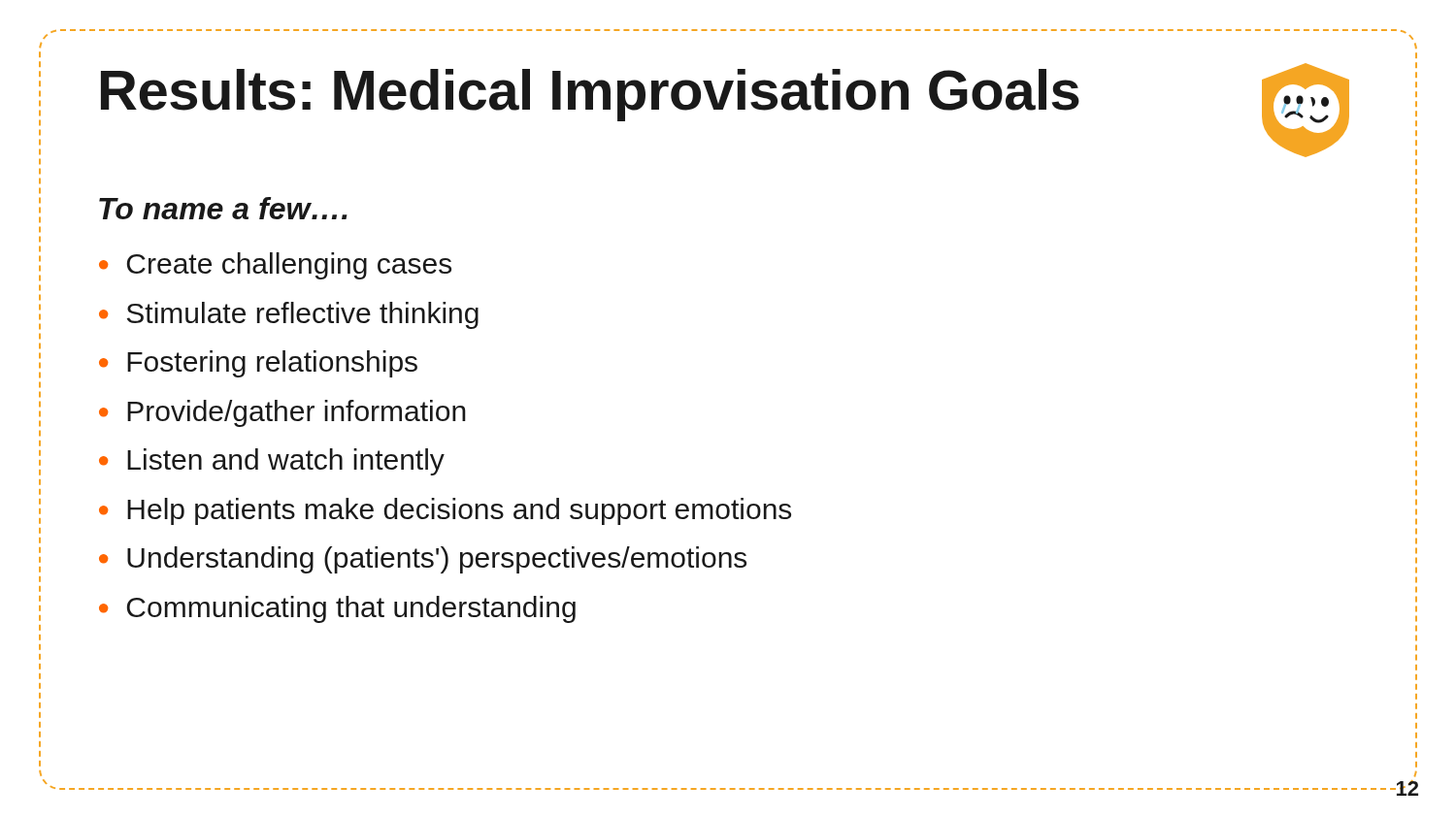Find "●Stimulate reflective thinking" on this page
1456x819 pixels.
(289, 313)
